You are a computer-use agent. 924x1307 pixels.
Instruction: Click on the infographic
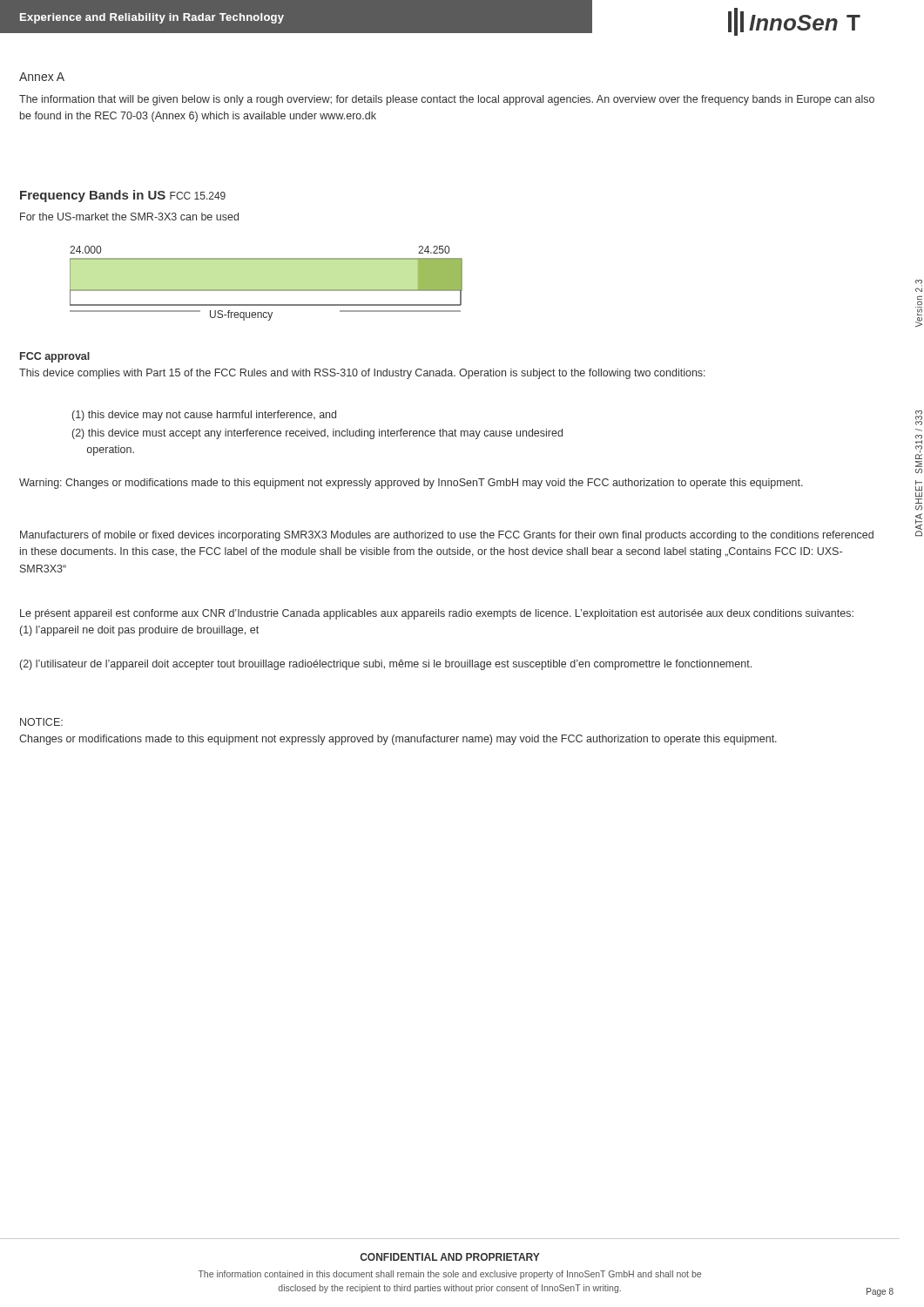pyautogui.click(x=296, y=283)
